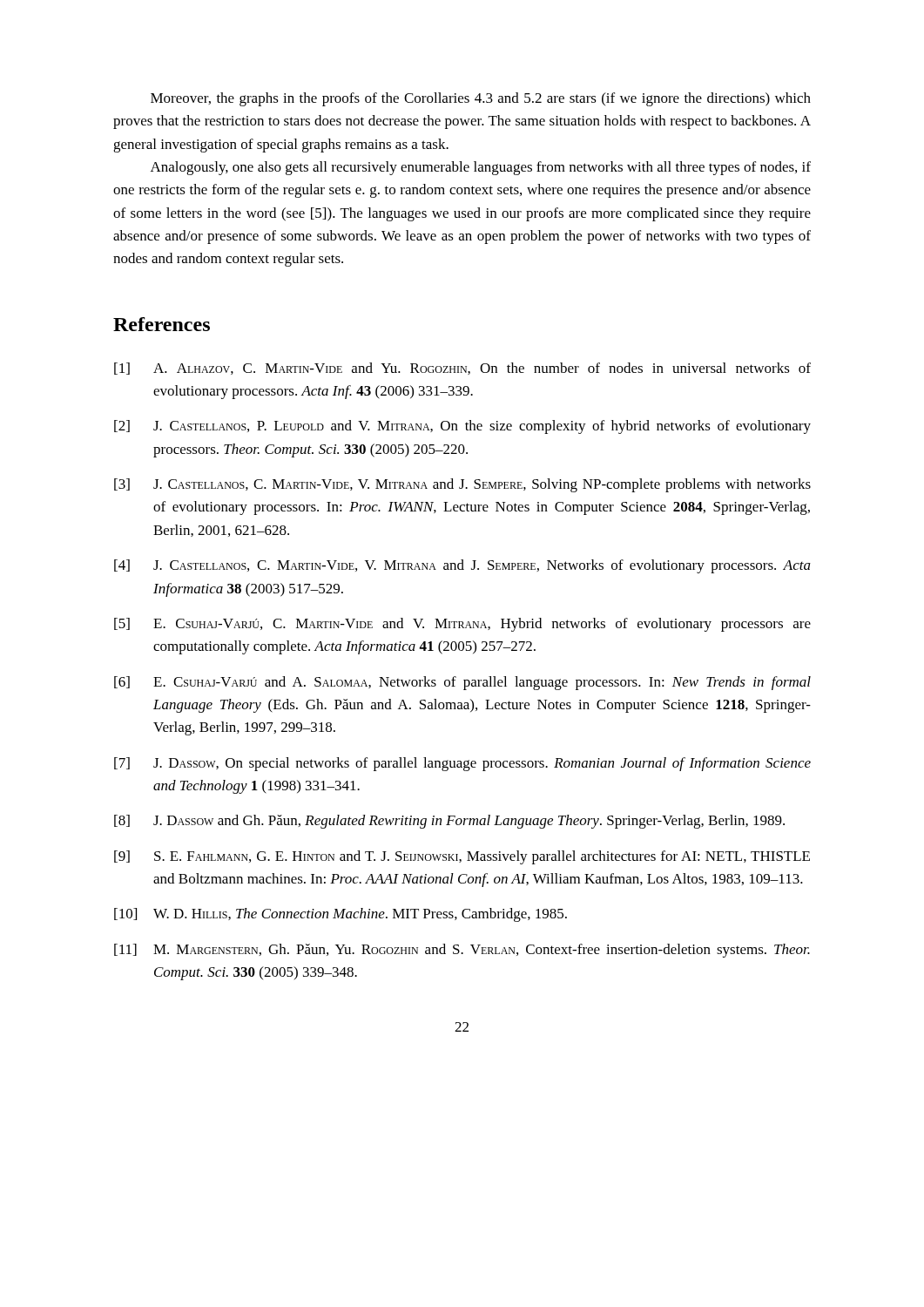Select the text starting "[6] E. Csuhaj-Varjú and A. Salomaa, Networks"
This screenshot has width=924, height=1307.
click(462, 705)
